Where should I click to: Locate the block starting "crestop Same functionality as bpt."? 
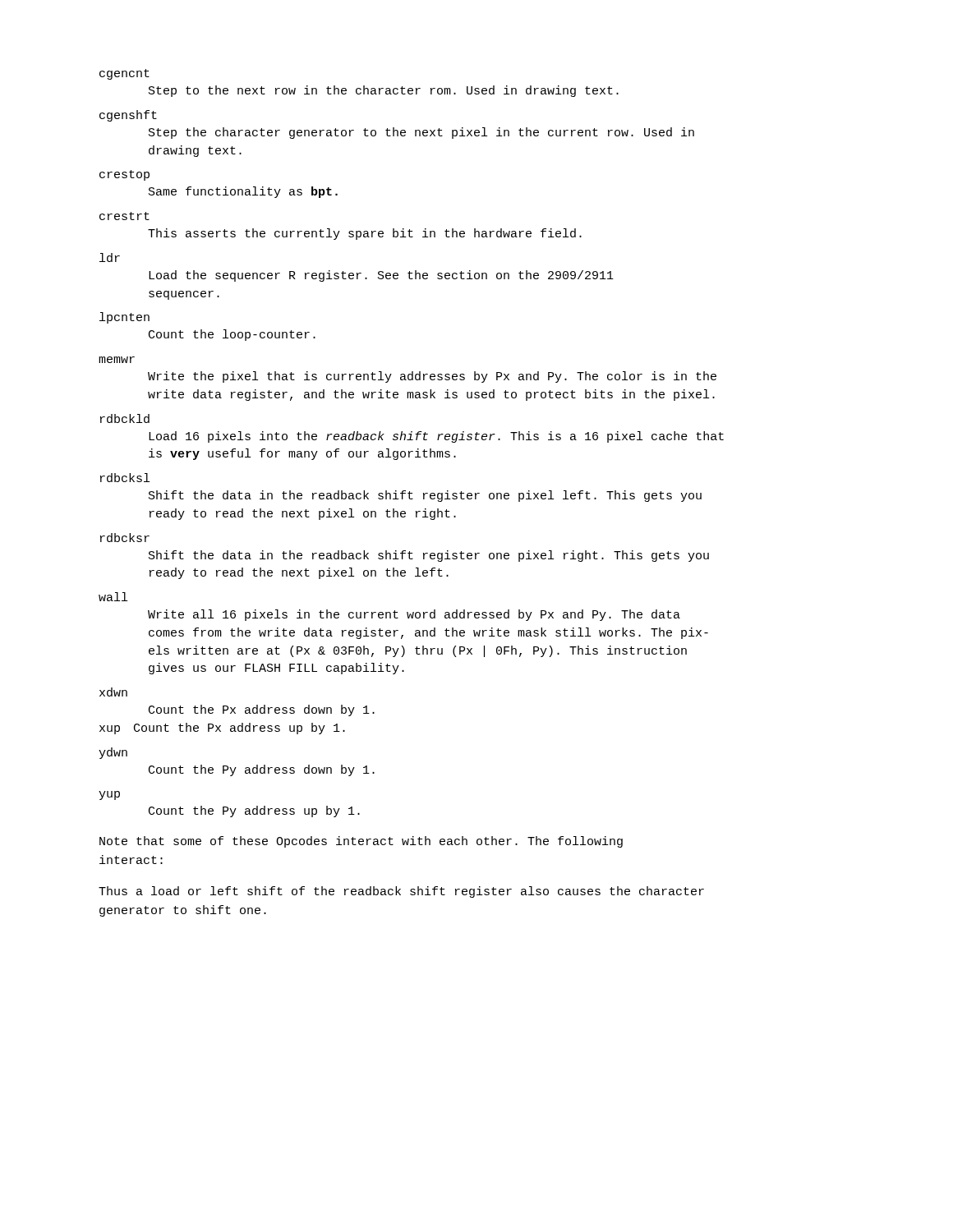click(x=124, y=175)
